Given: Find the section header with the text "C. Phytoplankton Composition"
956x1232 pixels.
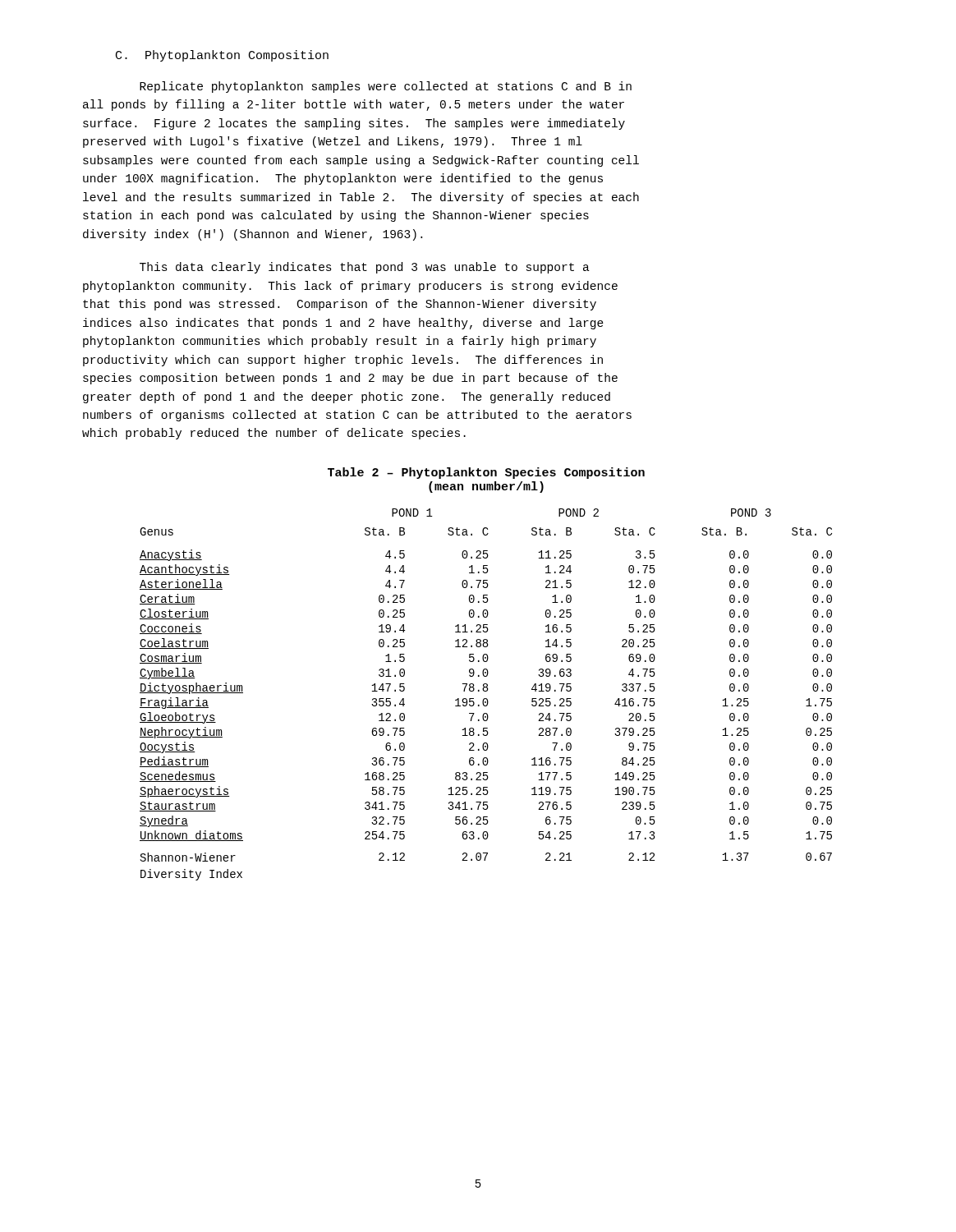Looking at the screenshot, I should (222, 56).
